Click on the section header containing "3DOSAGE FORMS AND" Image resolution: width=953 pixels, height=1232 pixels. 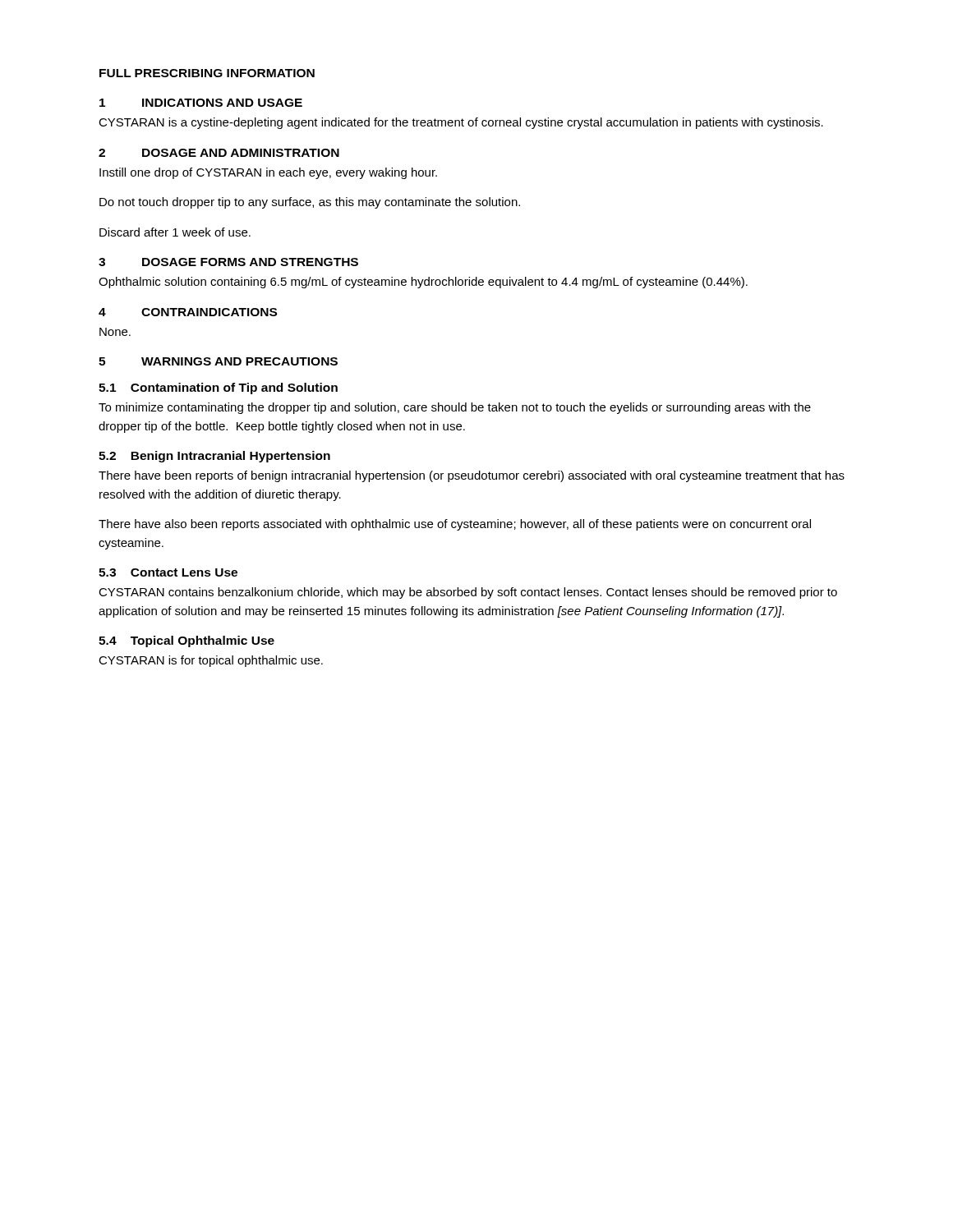[x=229, y=262]
